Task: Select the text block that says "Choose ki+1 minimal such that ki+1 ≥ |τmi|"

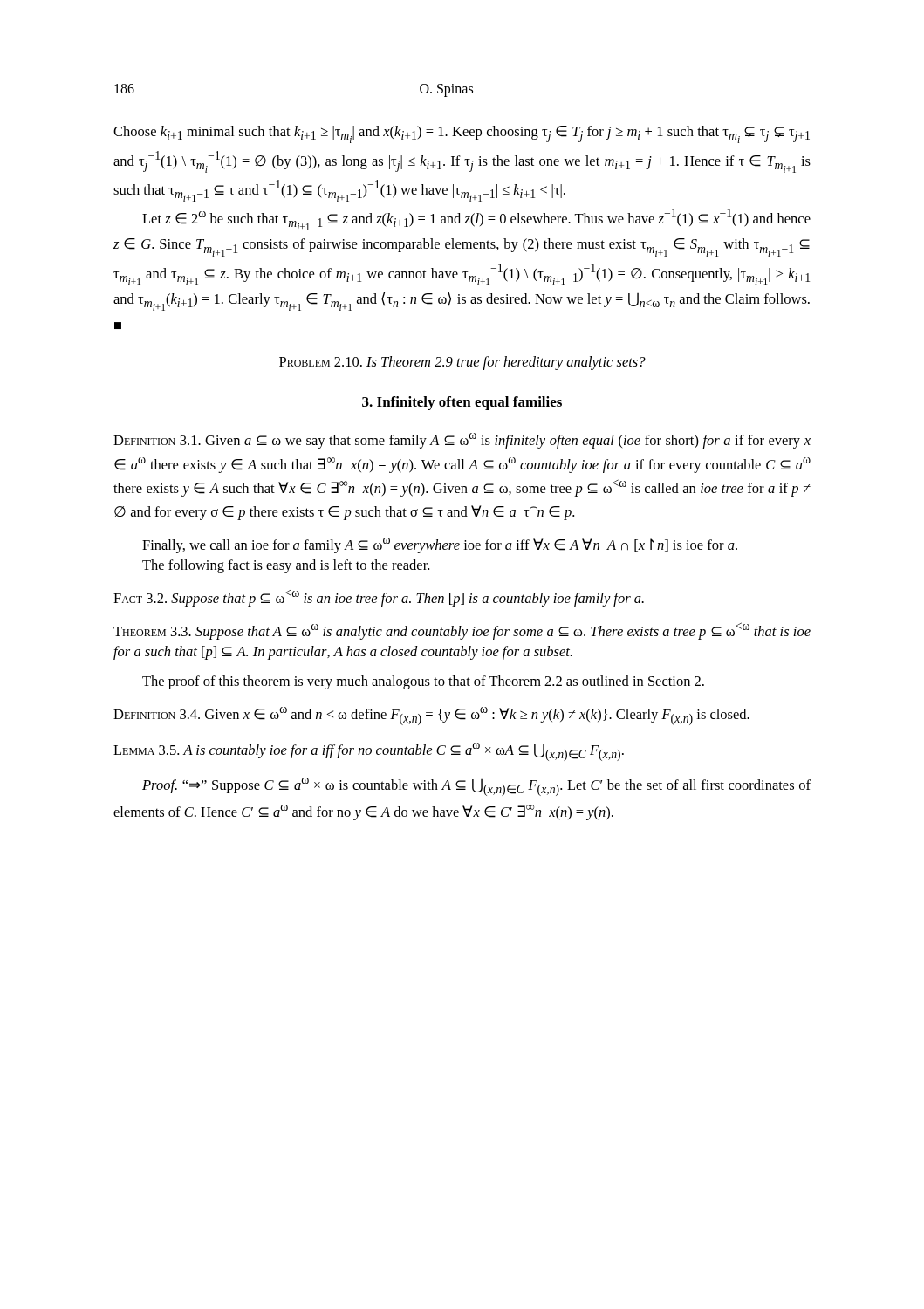Action: tap(462, 163)
